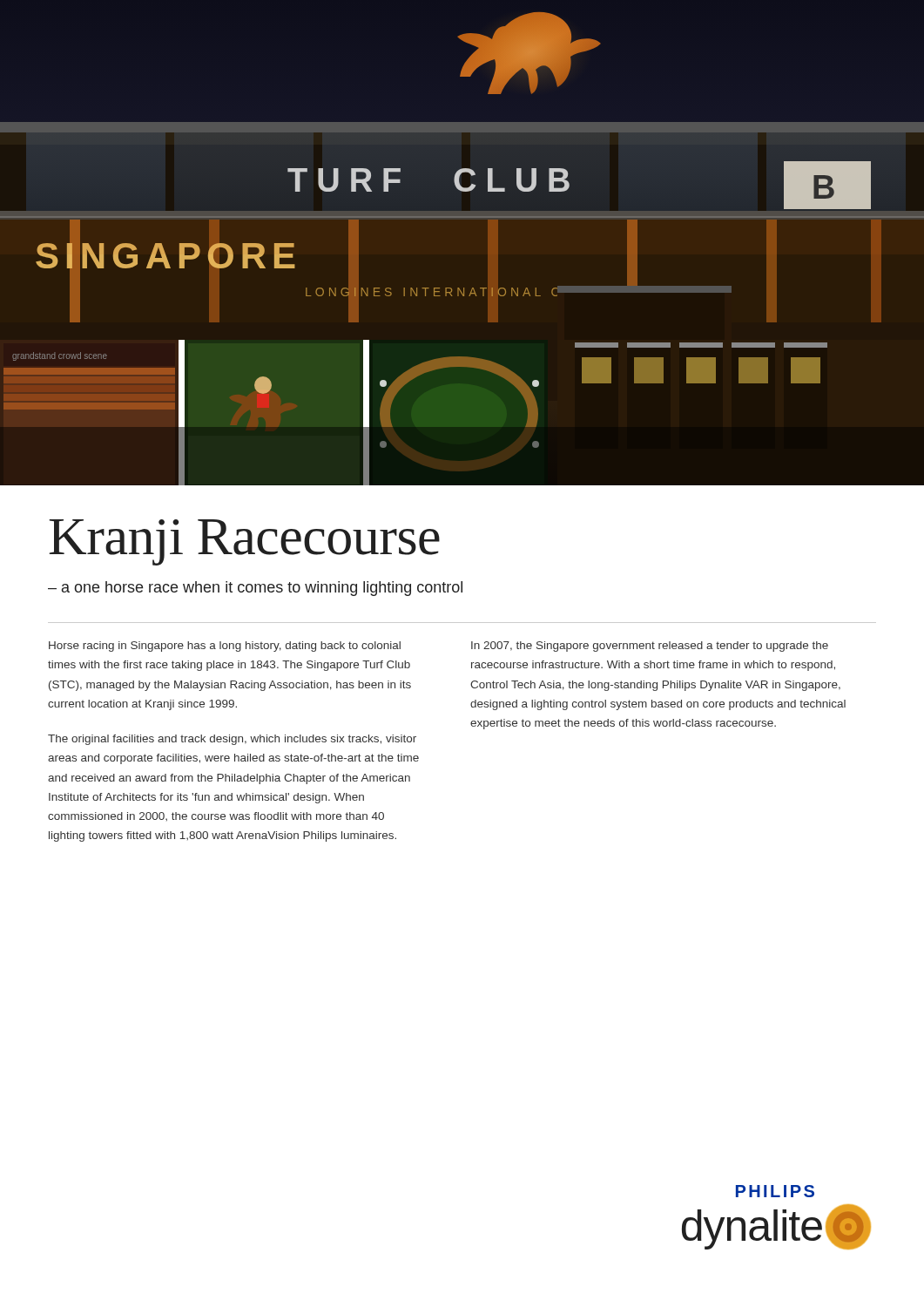The image size is (924, 1307).
Task: Find the logo
Action: (776, 1216)
